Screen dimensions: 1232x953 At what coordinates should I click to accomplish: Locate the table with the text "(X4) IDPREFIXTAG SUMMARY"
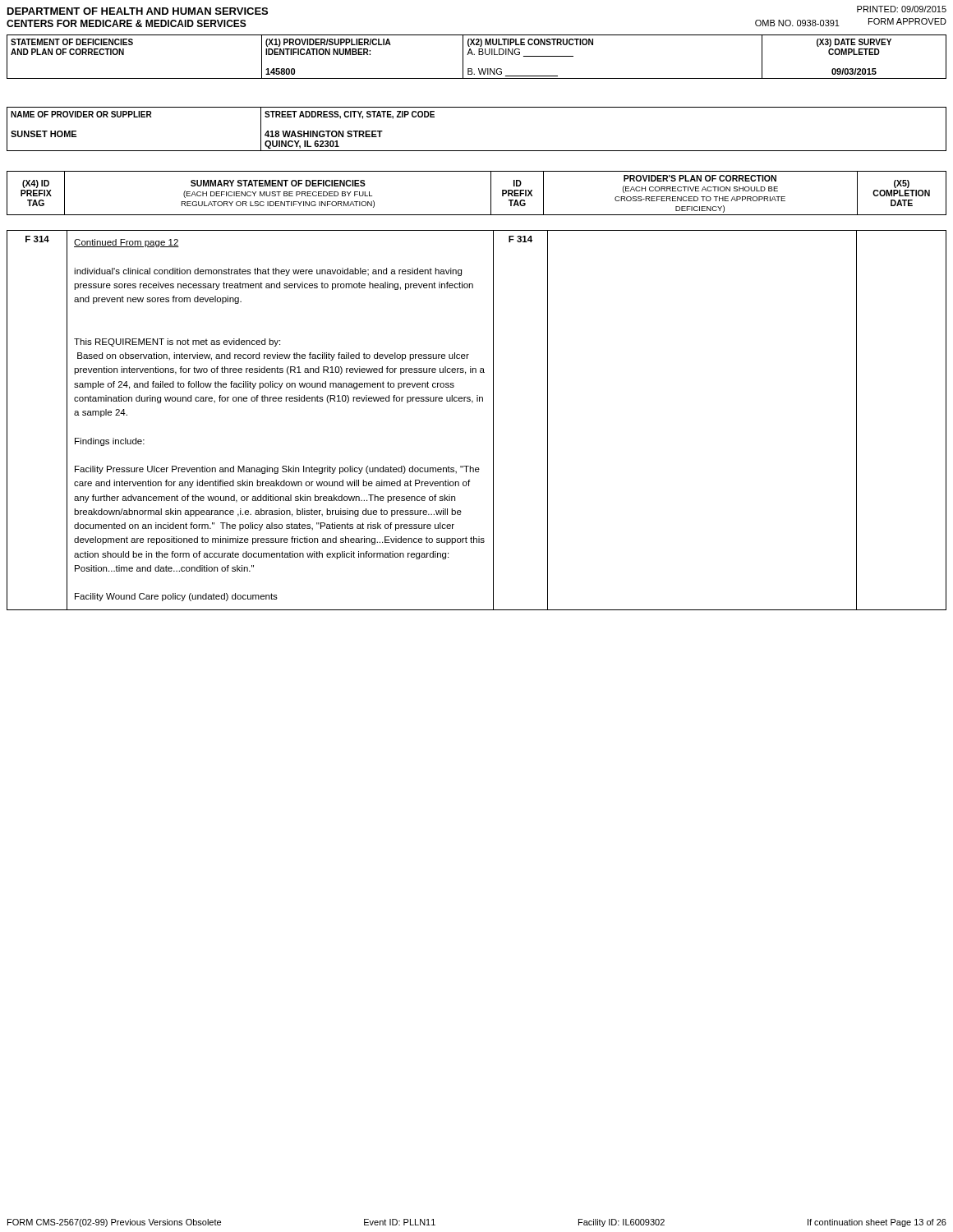(476, 193)
